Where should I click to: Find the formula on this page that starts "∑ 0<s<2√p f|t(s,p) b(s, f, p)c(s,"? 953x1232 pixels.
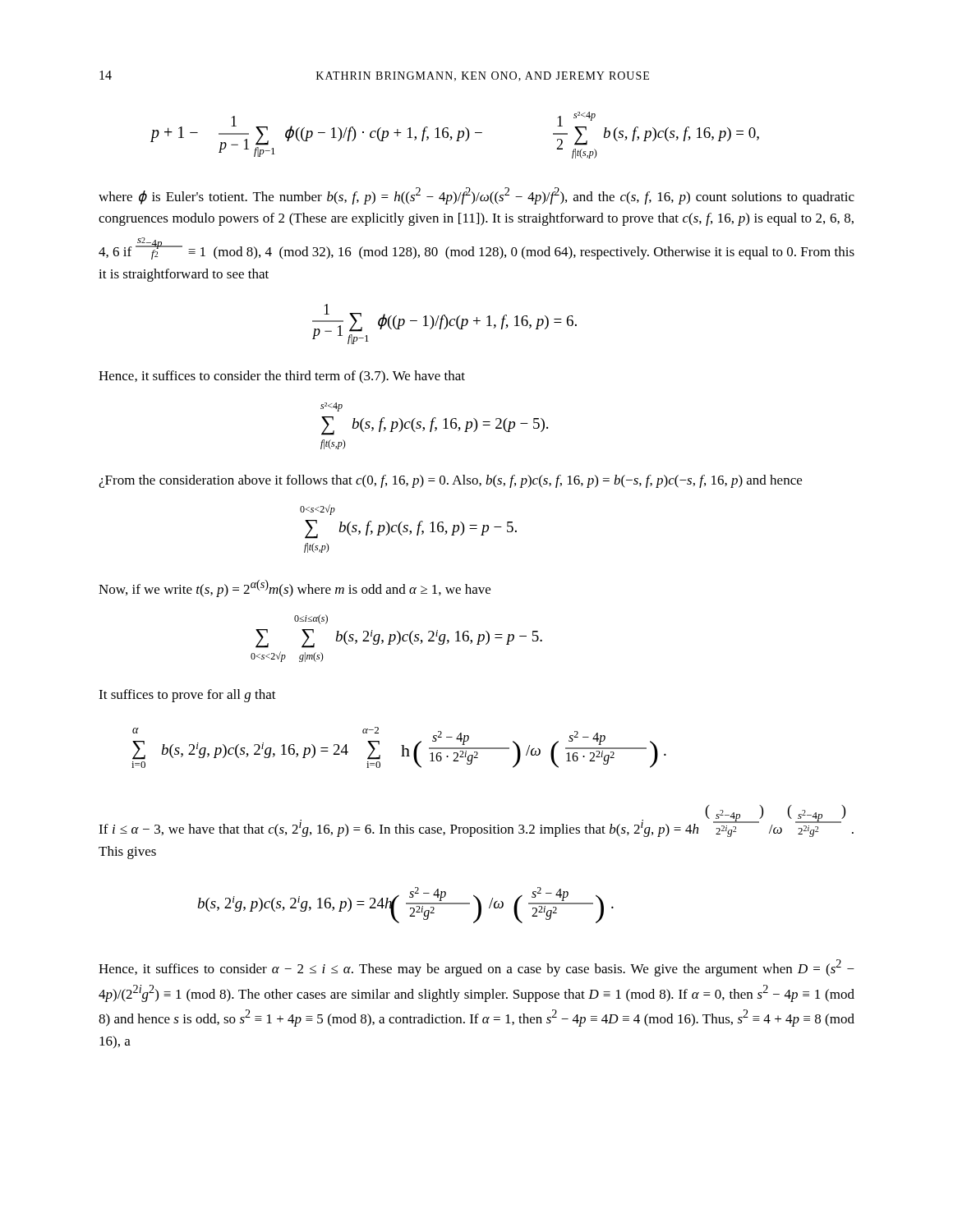coord(476,528)
